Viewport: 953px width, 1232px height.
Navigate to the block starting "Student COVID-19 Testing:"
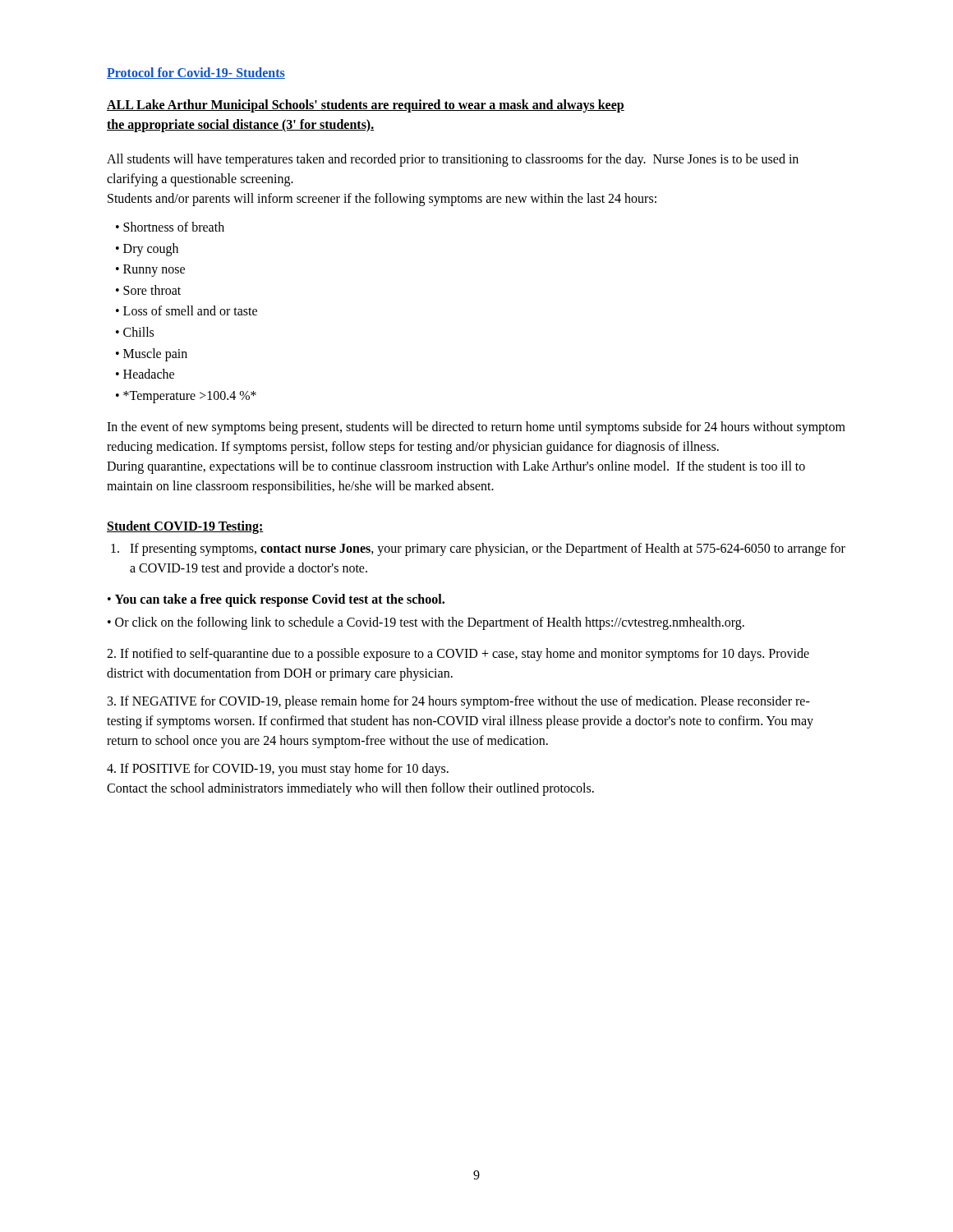coord(185,526)
